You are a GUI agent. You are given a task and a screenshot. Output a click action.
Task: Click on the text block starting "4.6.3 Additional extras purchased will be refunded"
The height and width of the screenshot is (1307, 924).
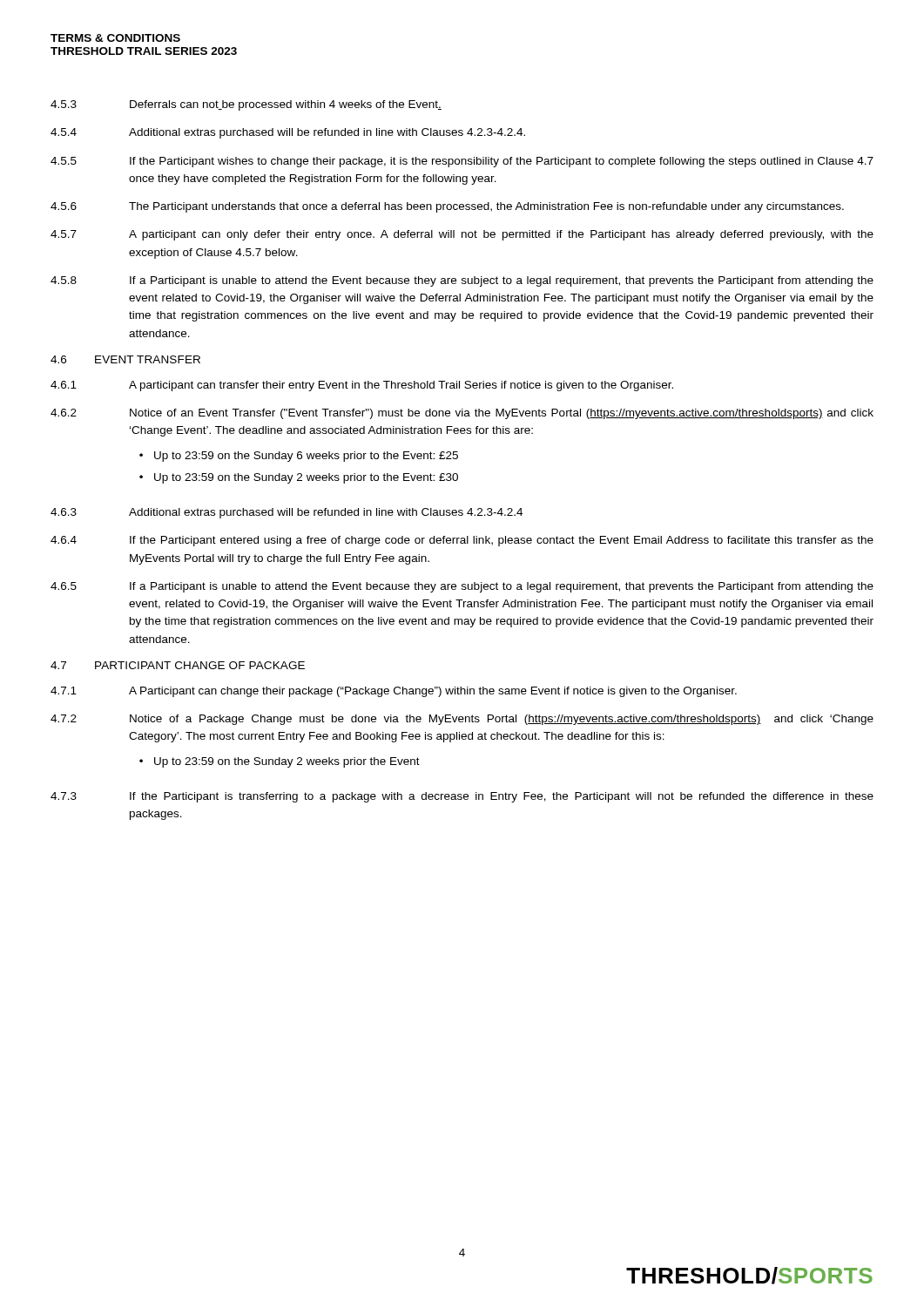[462, 512]
